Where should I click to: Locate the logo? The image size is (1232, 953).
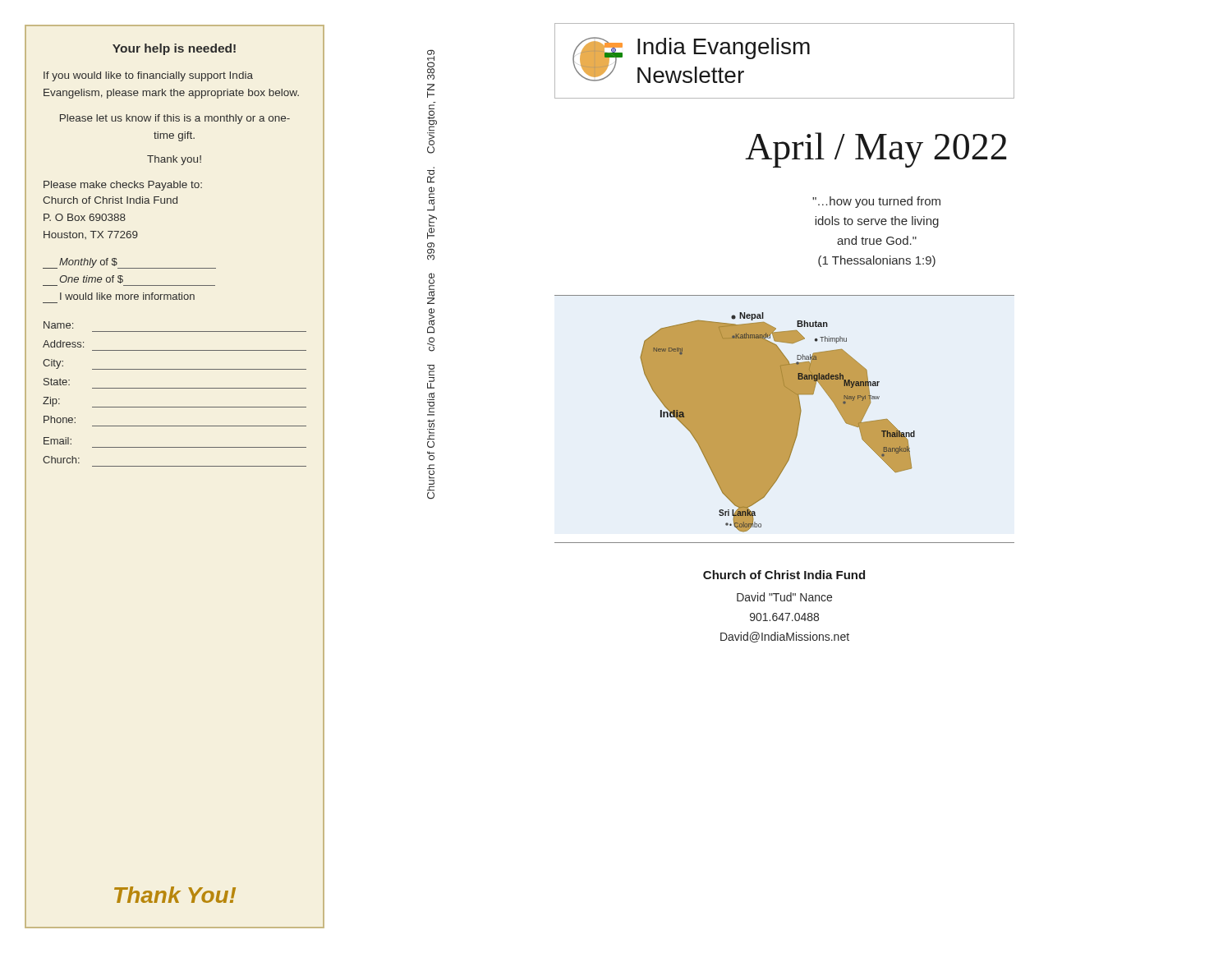(595, 61)
